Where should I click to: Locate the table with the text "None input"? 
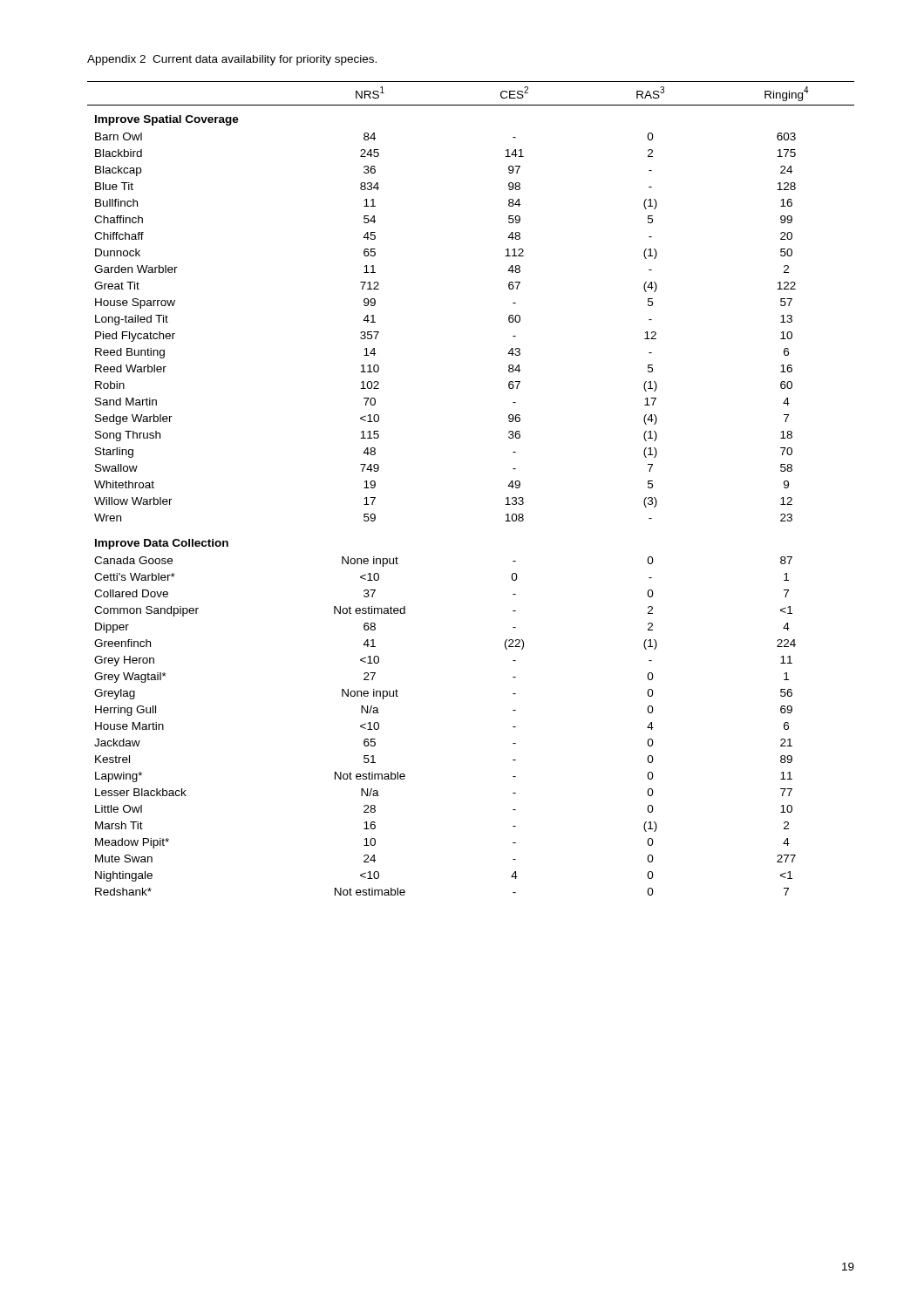click(x=471, y=491)
